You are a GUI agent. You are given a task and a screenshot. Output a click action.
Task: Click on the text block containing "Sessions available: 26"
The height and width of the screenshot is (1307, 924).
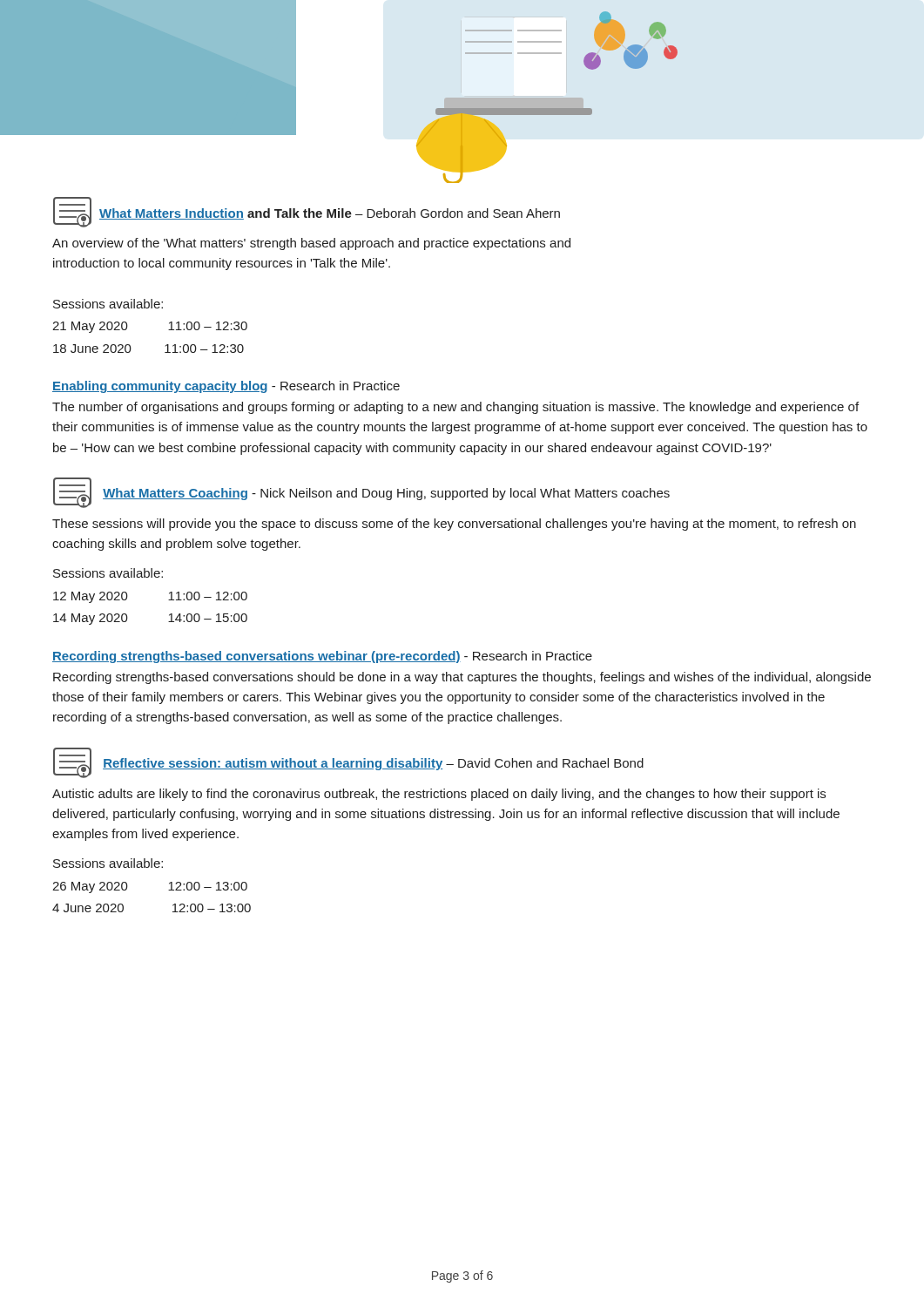108,863
